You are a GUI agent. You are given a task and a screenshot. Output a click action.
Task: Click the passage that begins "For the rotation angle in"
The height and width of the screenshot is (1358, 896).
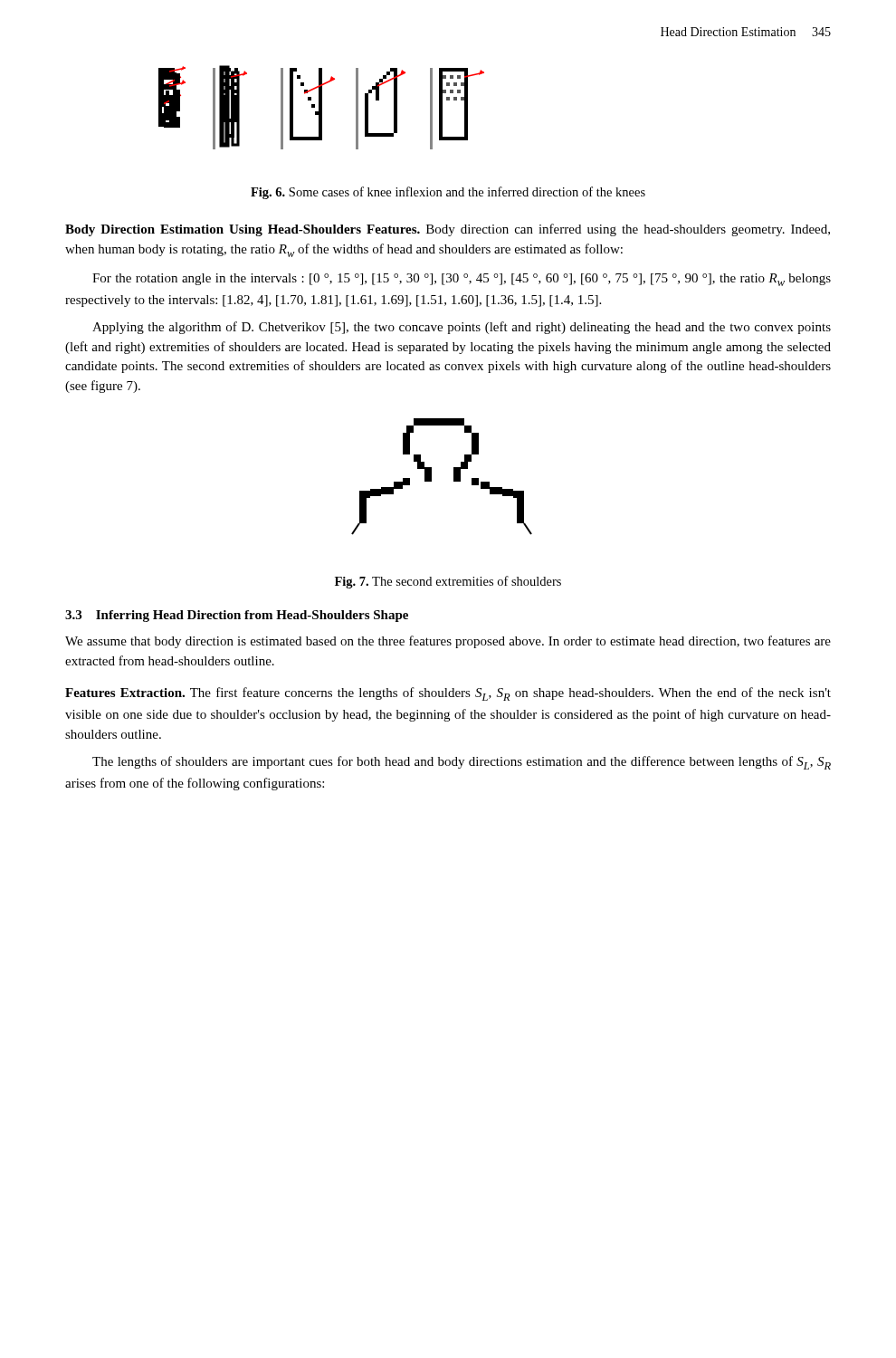[448, 290]
